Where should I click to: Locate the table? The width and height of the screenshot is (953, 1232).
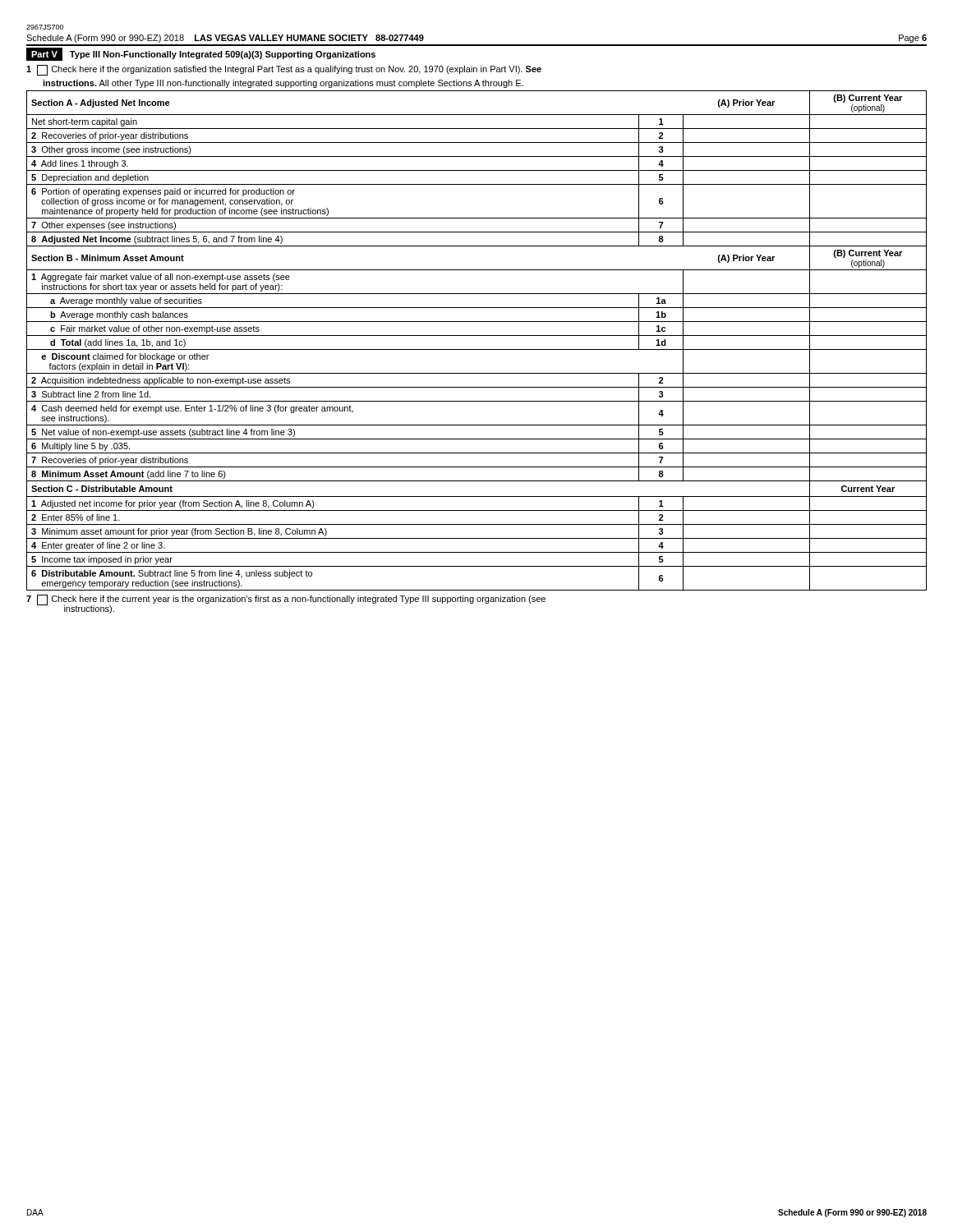[x=476, y=340]
